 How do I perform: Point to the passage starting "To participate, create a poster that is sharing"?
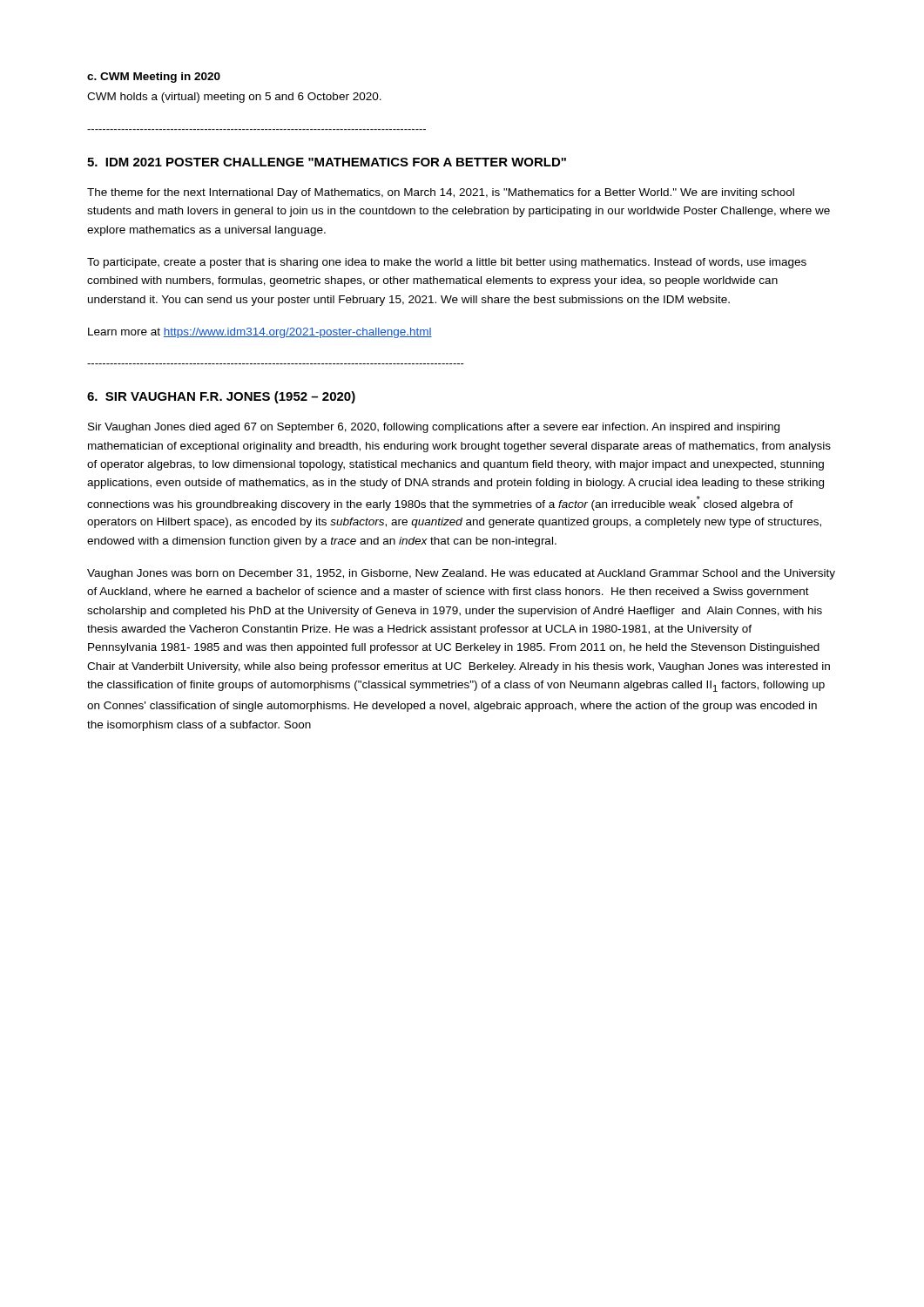pyautogui.click(x=447, y=280)
